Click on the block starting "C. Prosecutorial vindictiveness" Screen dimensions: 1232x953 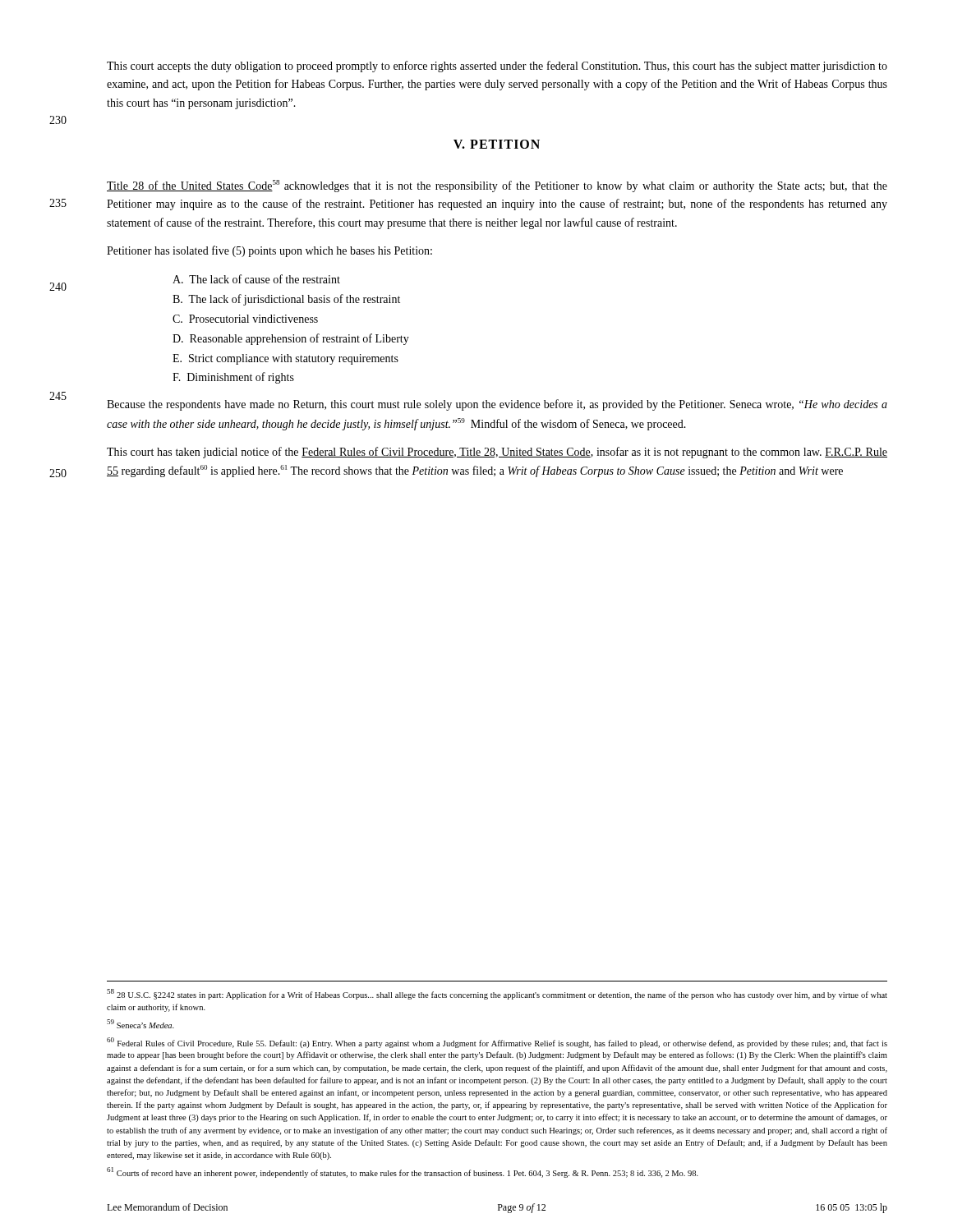(x=245, y=319)
